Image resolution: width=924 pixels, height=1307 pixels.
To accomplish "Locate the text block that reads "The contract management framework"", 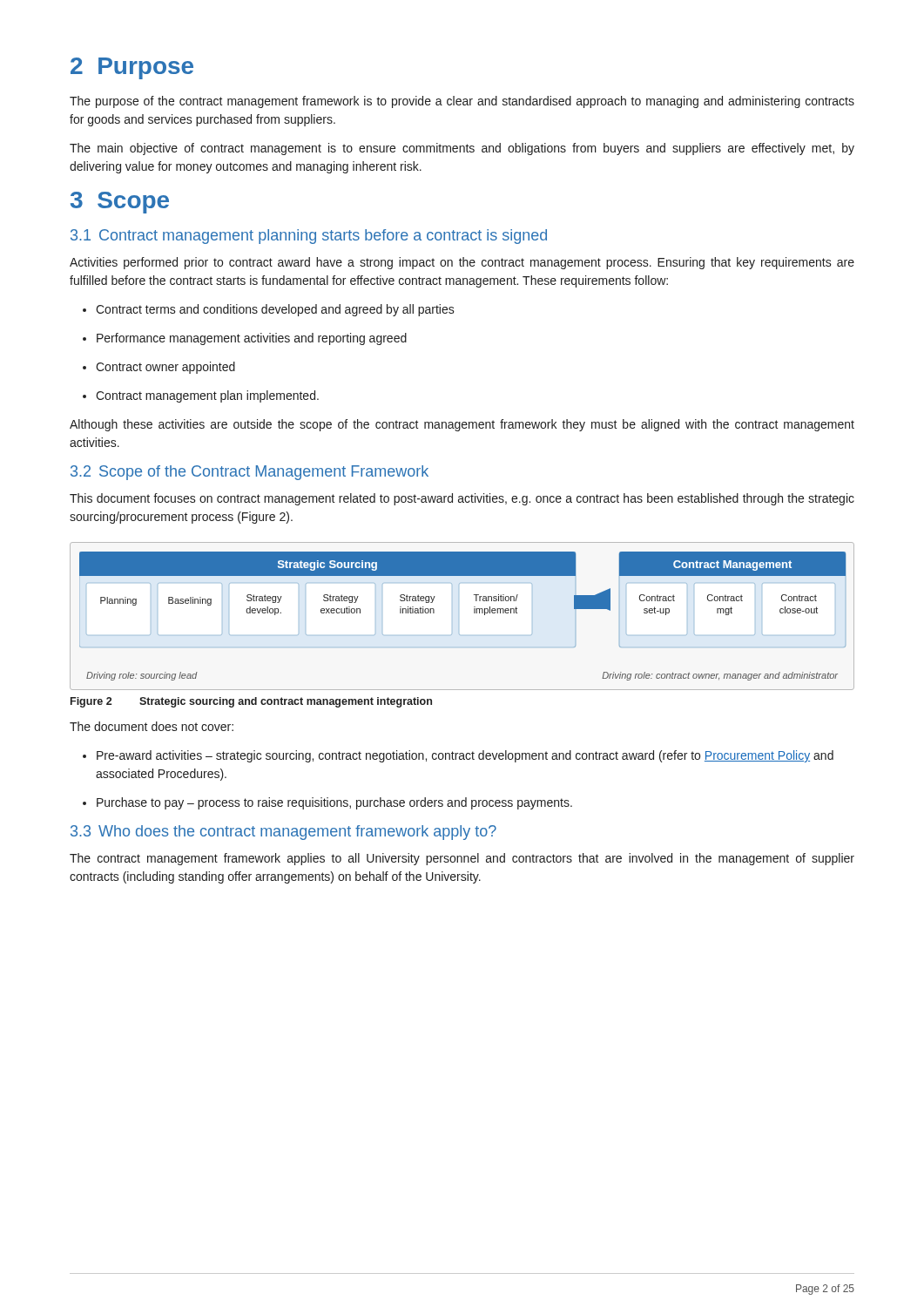I will point(462,868).
